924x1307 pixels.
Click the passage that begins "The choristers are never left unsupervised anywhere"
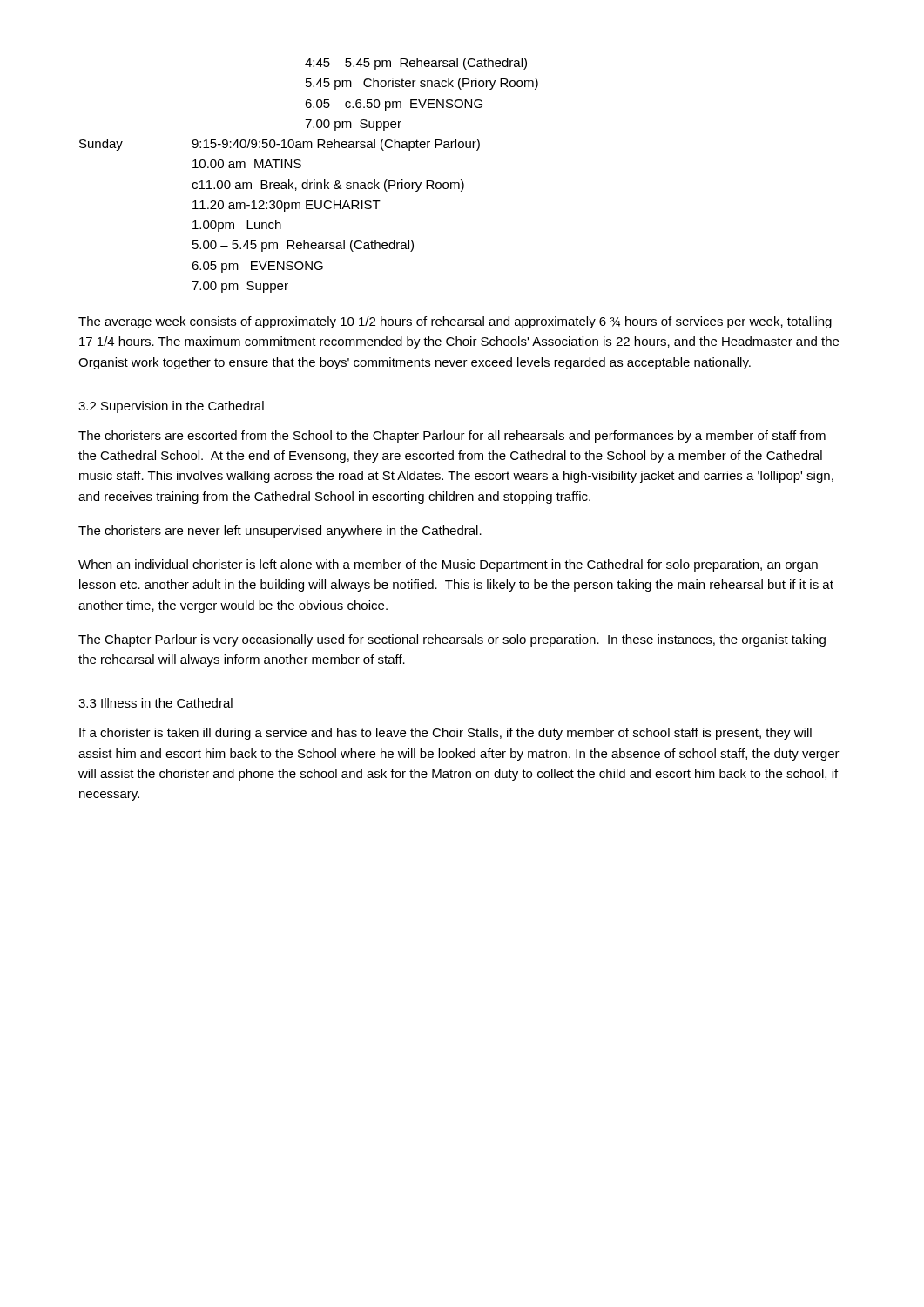[280, 530]
